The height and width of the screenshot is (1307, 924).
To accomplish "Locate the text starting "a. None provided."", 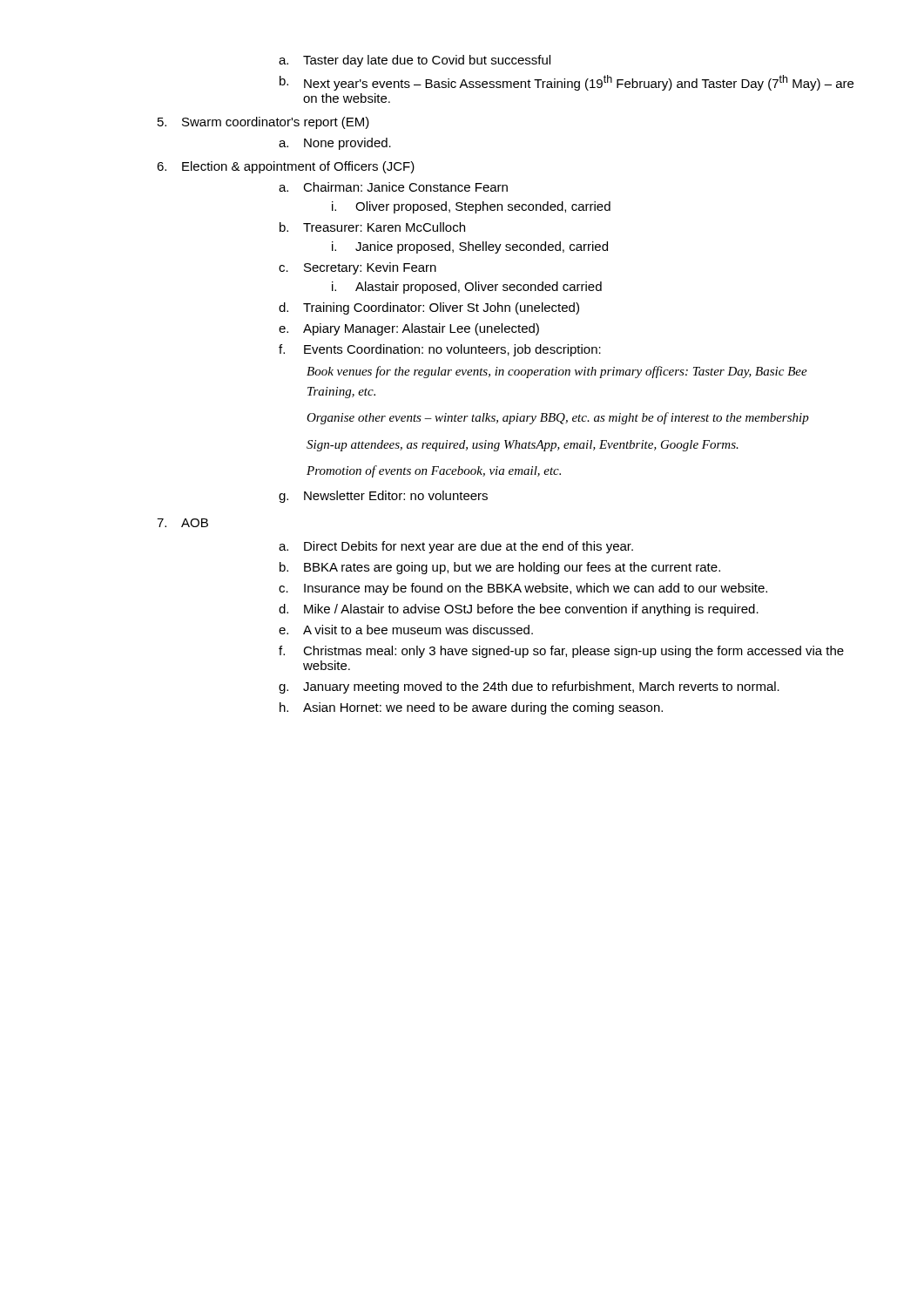I will (335, 142).
